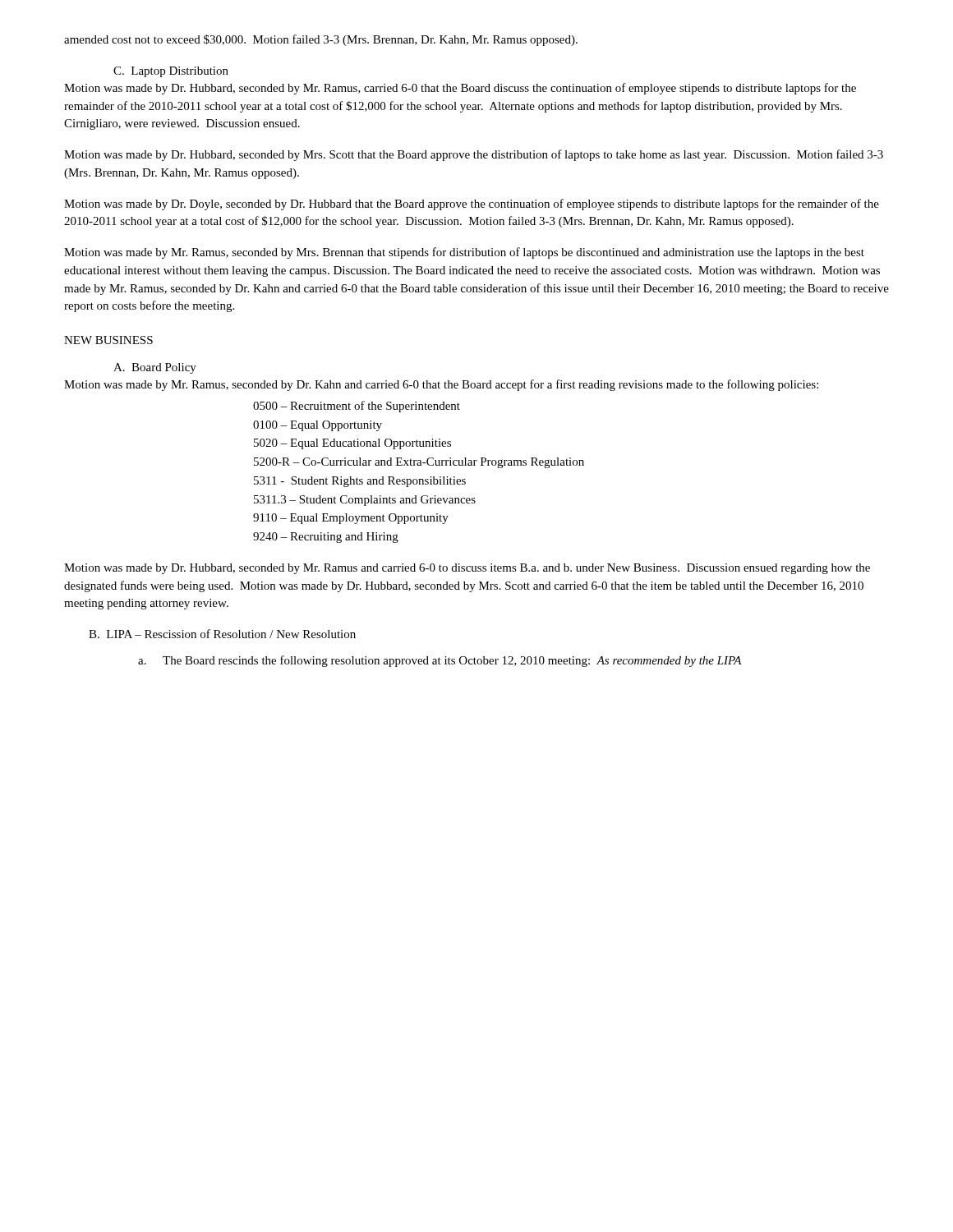953x1232 pixels.
Task: Locate the section header with the text "C. Laptop Distribution"
Action: click(x=171, y=70)
